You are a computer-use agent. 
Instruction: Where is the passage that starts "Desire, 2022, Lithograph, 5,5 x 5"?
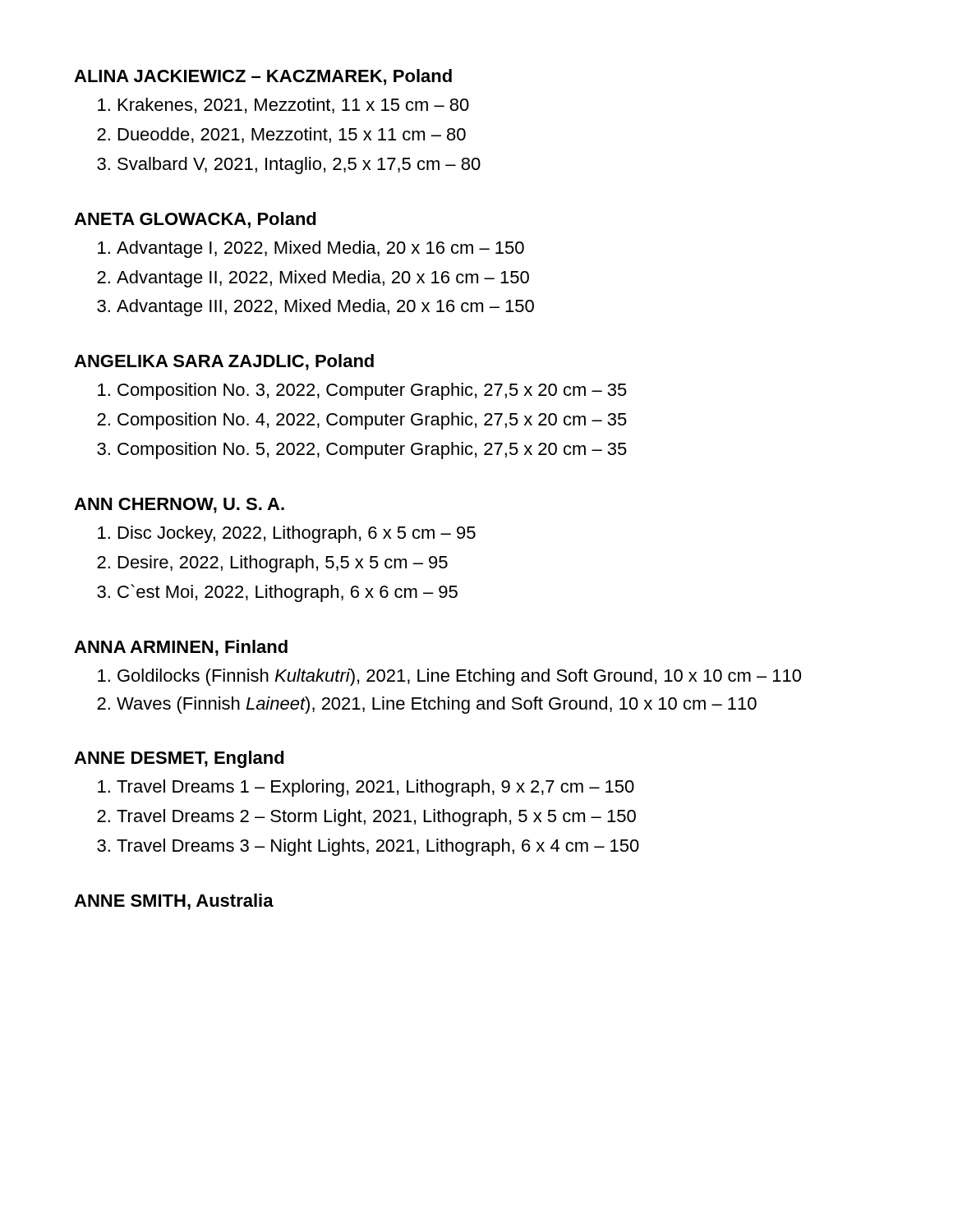coord(283,564)
